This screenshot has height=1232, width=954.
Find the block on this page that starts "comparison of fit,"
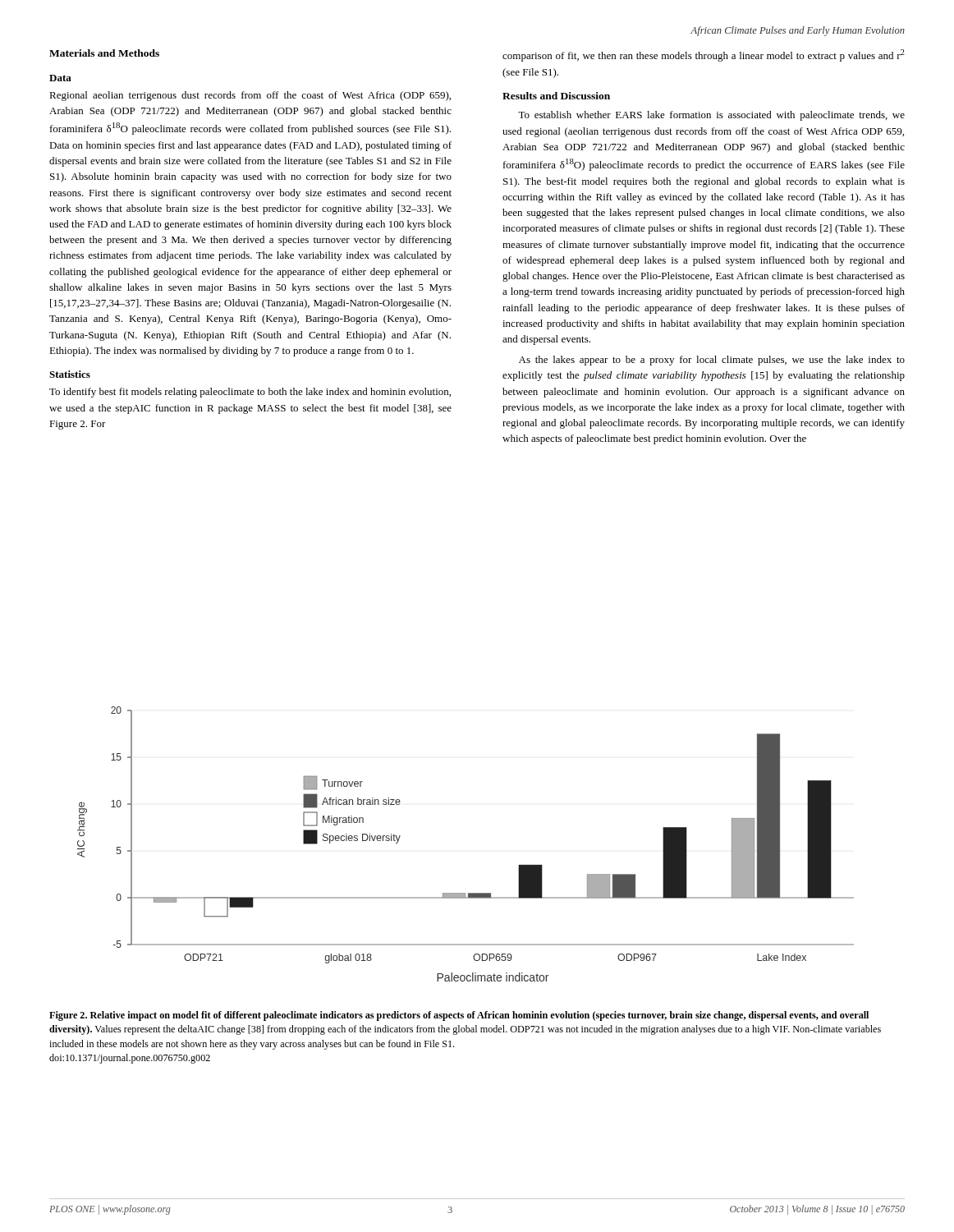tap(704, 62)
